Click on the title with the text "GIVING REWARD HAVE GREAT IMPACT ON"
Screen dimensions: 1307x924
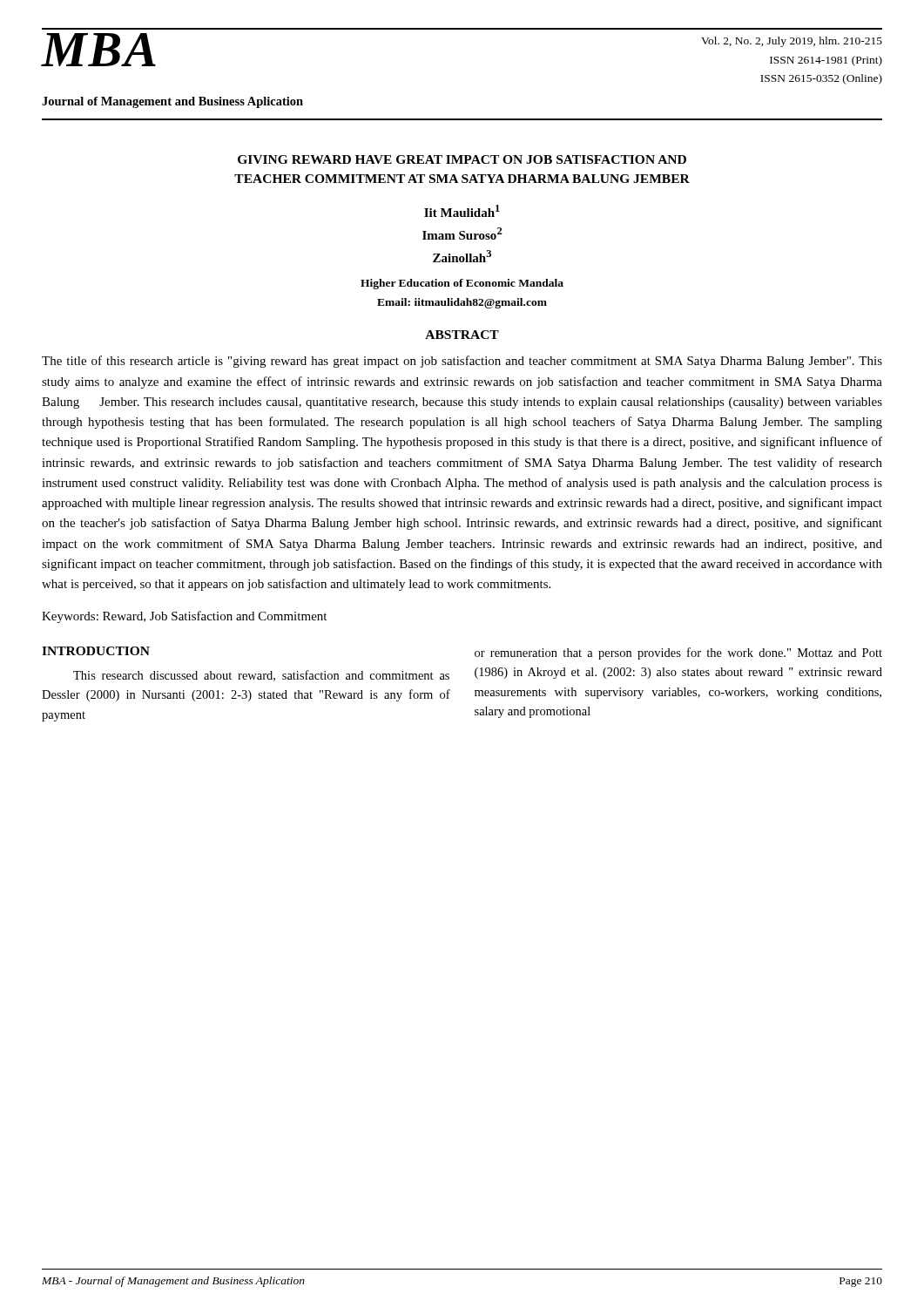[462, 169]
